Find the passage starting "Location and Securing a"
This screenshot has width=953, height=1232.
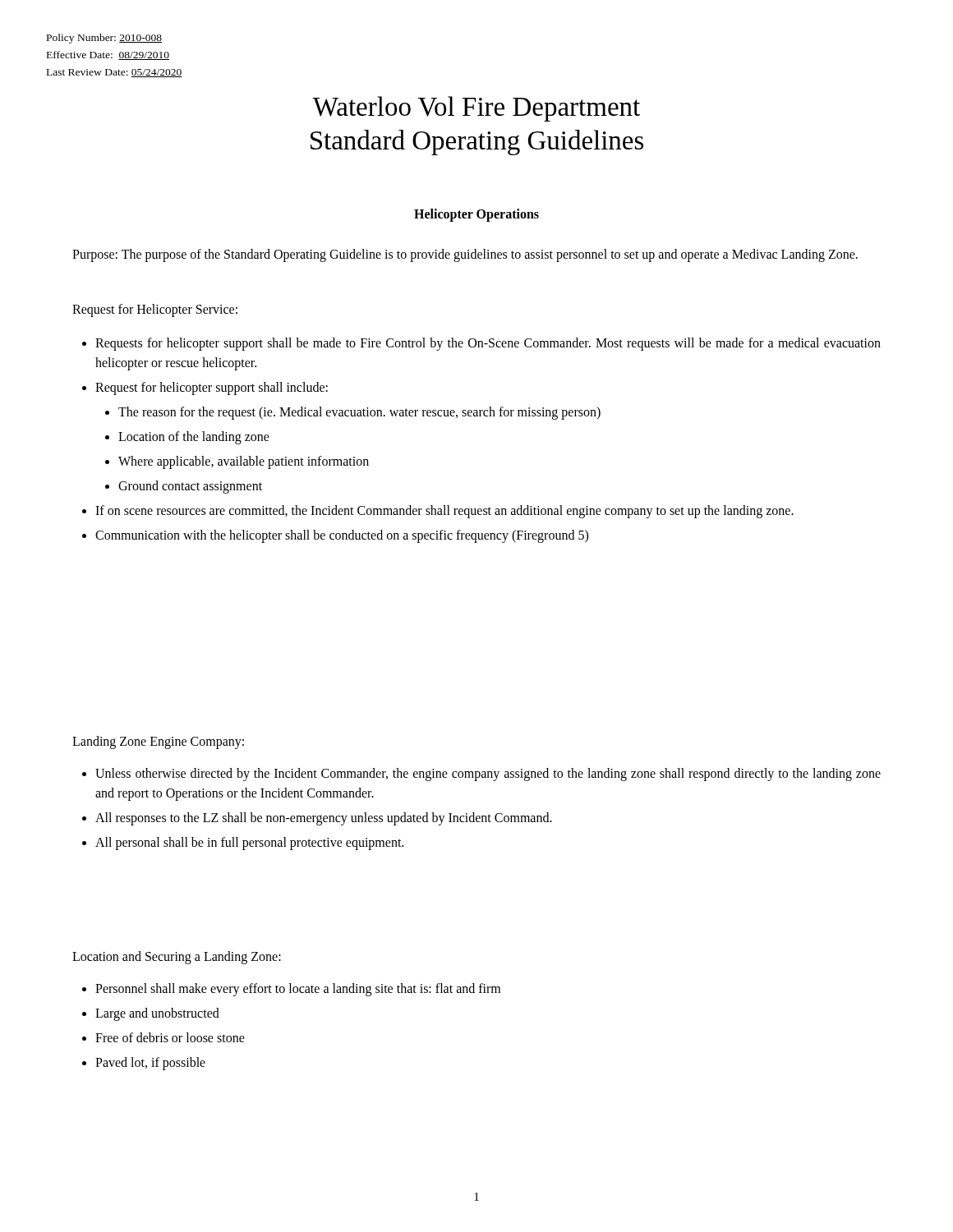tap(177, 956)
